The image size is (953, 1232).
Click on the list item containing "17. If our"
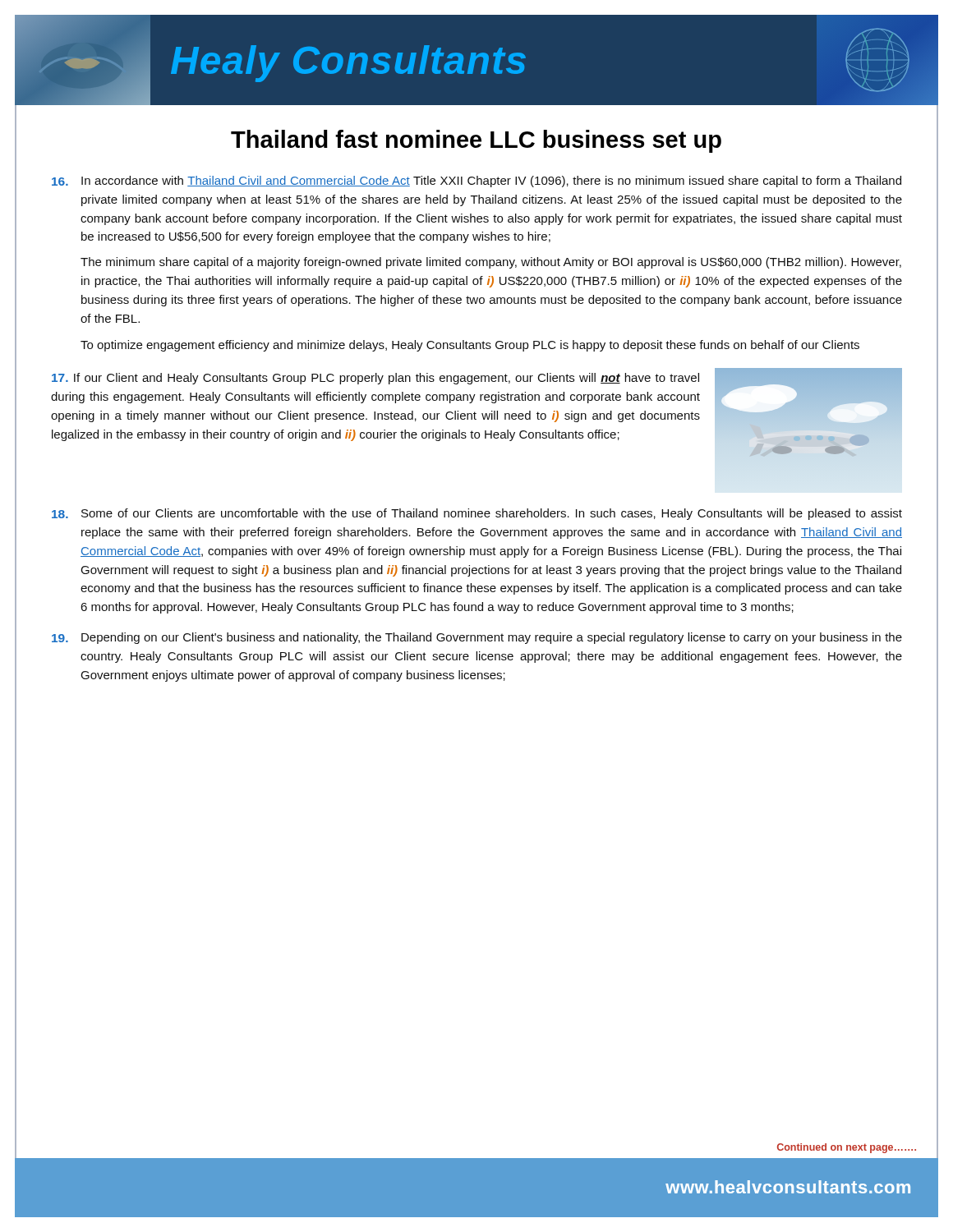click(x=375, y=406)
